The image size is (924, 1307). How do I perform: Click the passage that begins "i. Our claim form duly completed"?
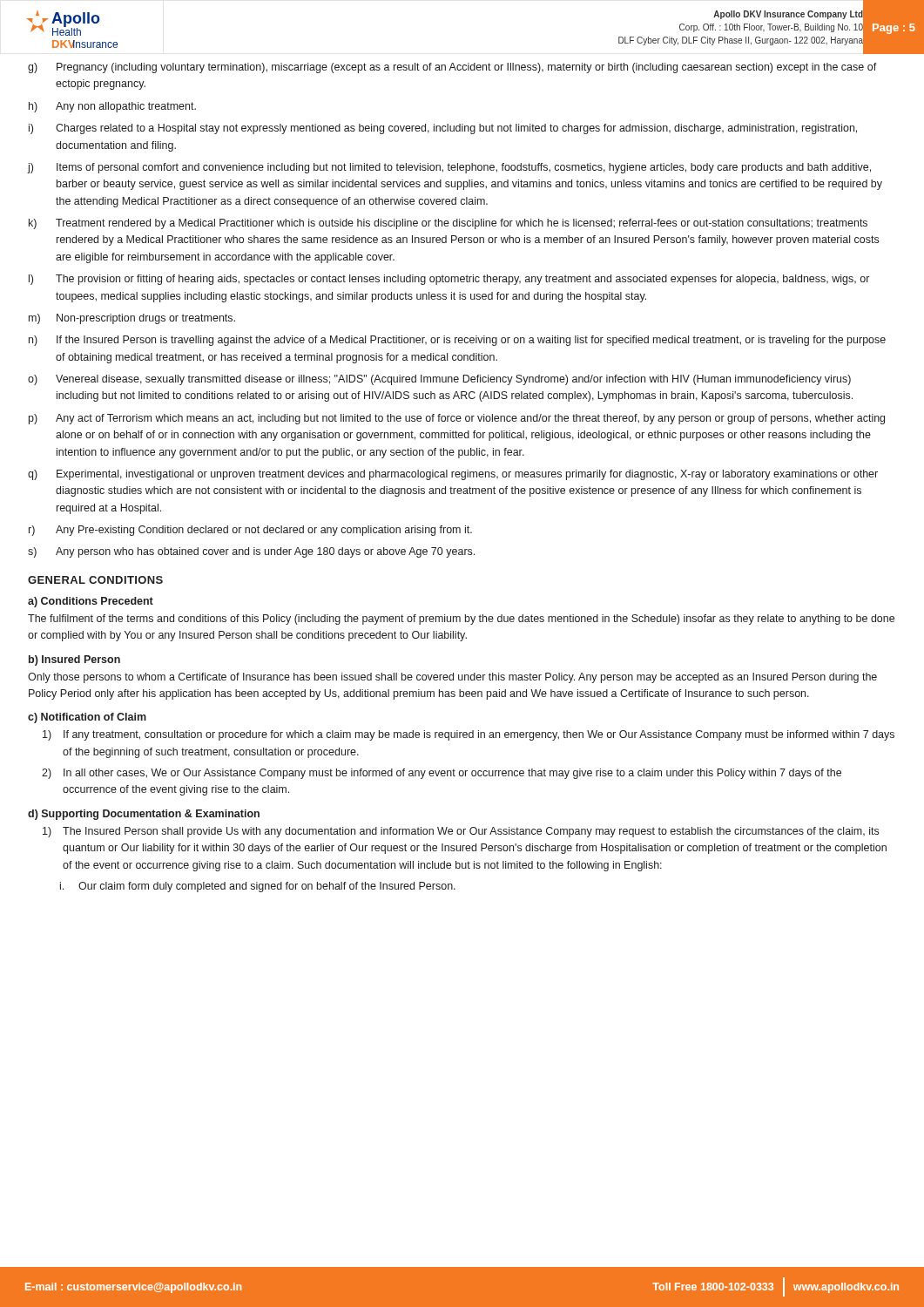258,887
